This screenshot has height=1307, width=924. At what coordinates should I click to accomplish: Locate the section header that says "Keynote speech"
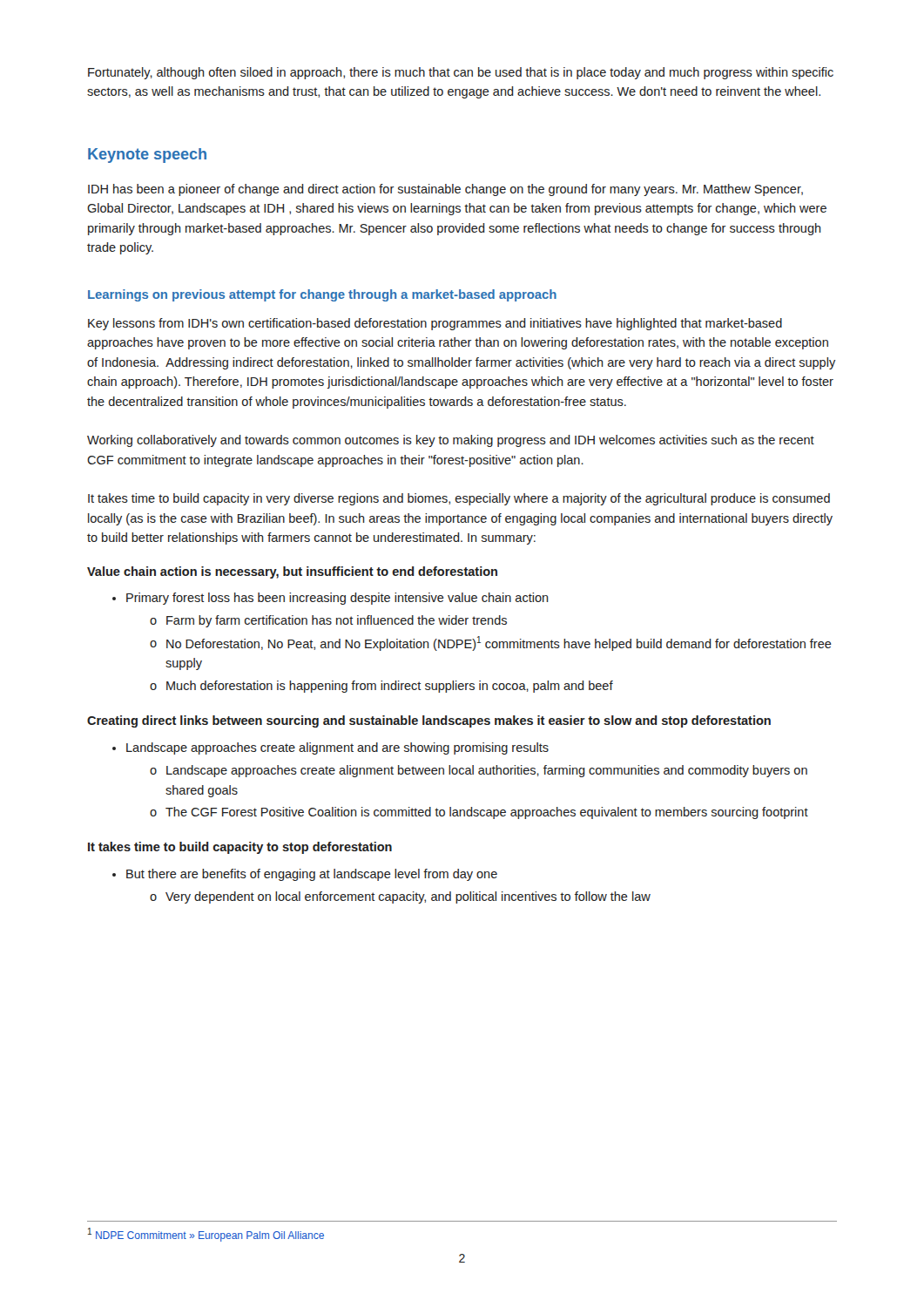147,154
